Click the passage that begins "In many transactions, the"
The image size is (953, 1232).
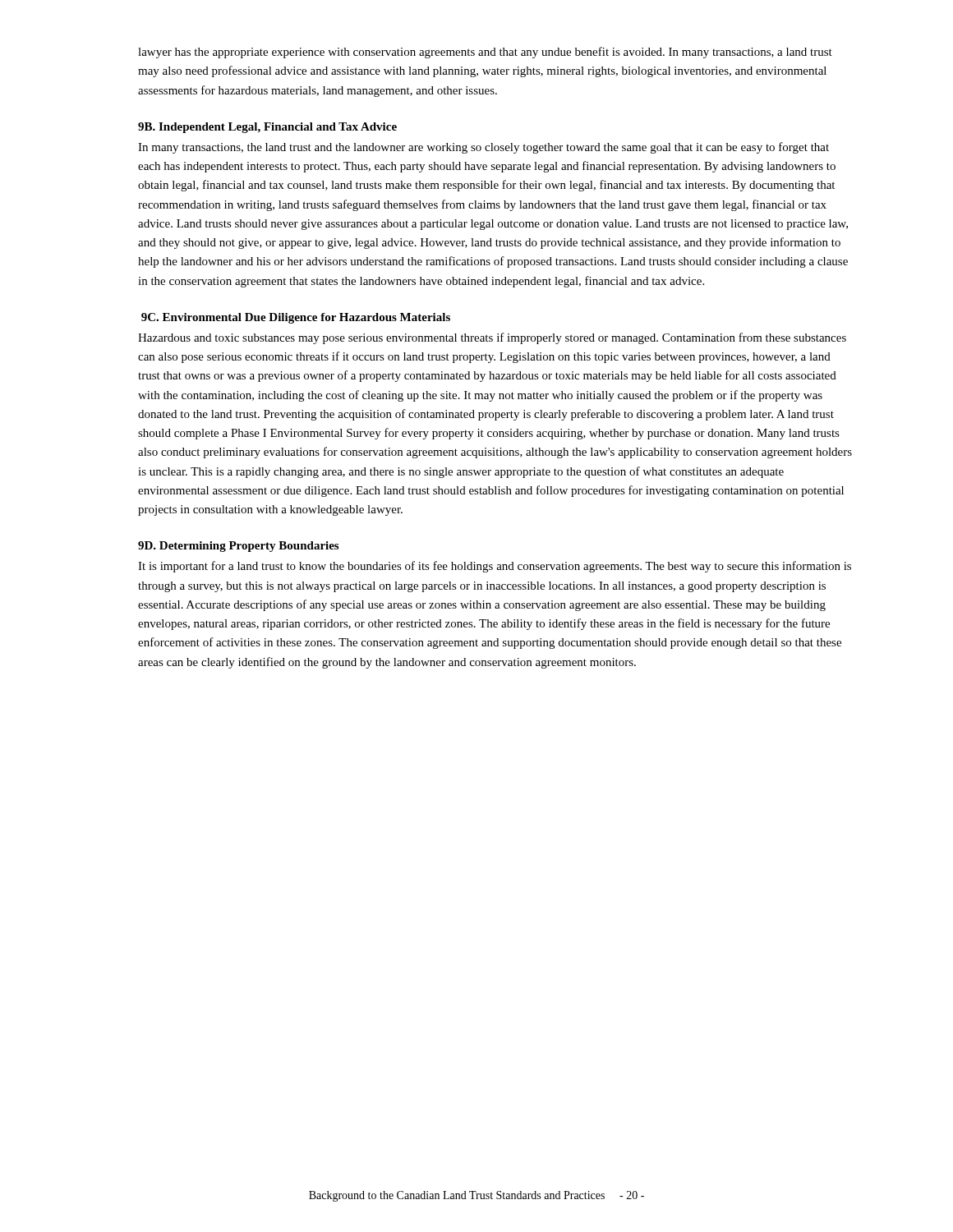coord(493,214)
